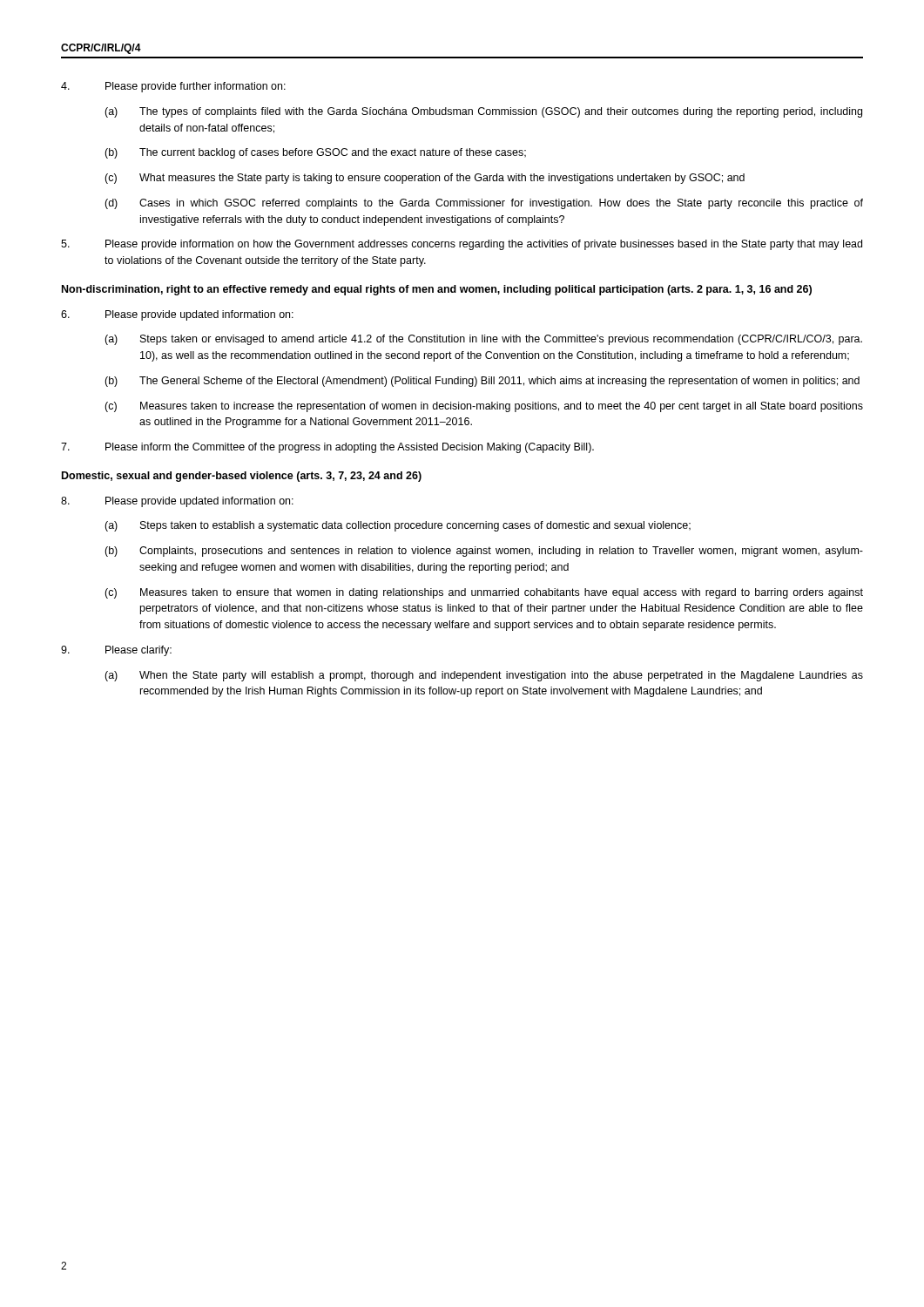Screen dimensions: 1307x924
Task: Select the list item containing "(c) Measures taken to increase the"
Action: (484, 414)
